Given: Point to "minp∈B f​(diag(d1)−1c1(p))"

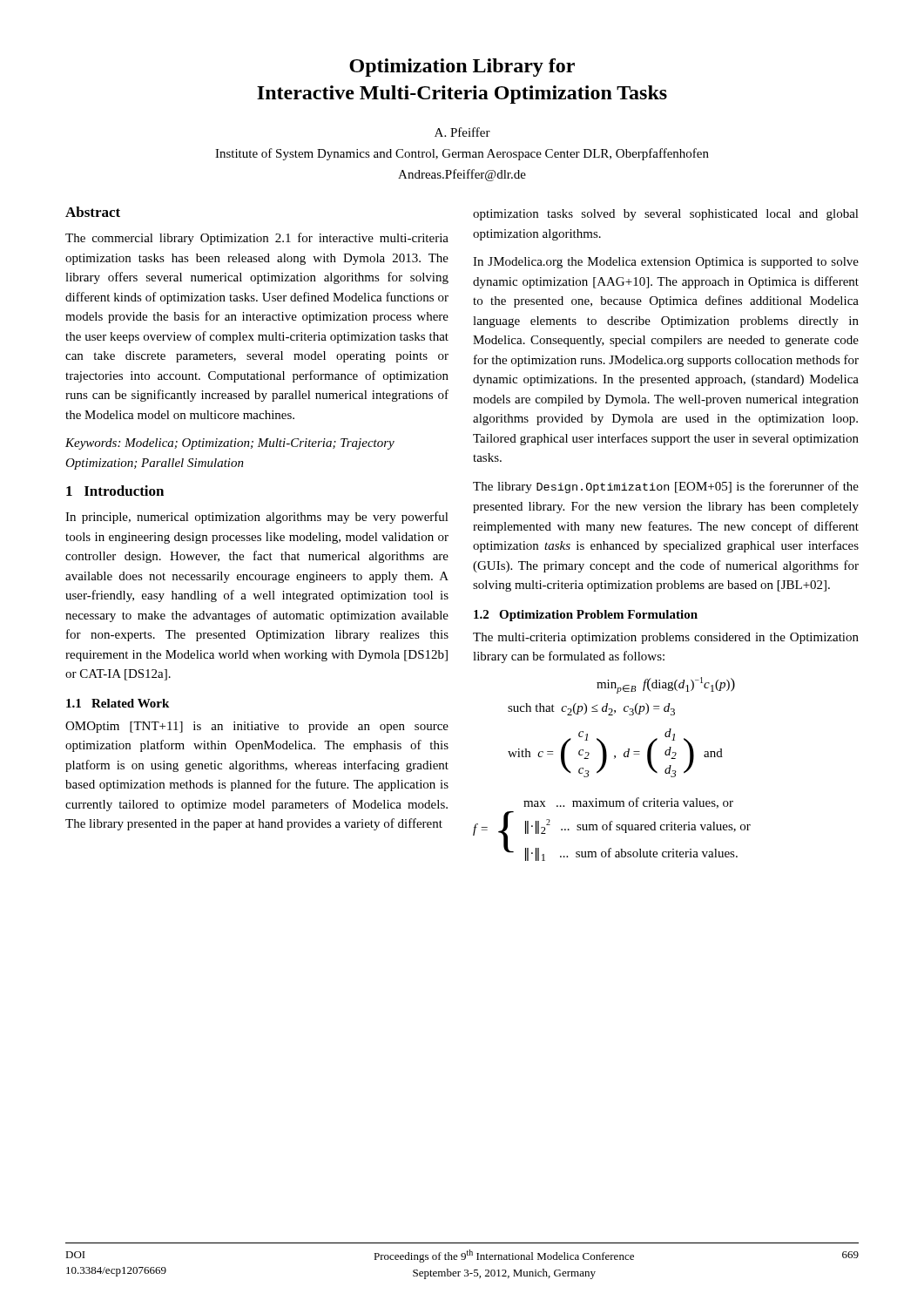Looking at the screenshot, I should (x=666, y=685).
